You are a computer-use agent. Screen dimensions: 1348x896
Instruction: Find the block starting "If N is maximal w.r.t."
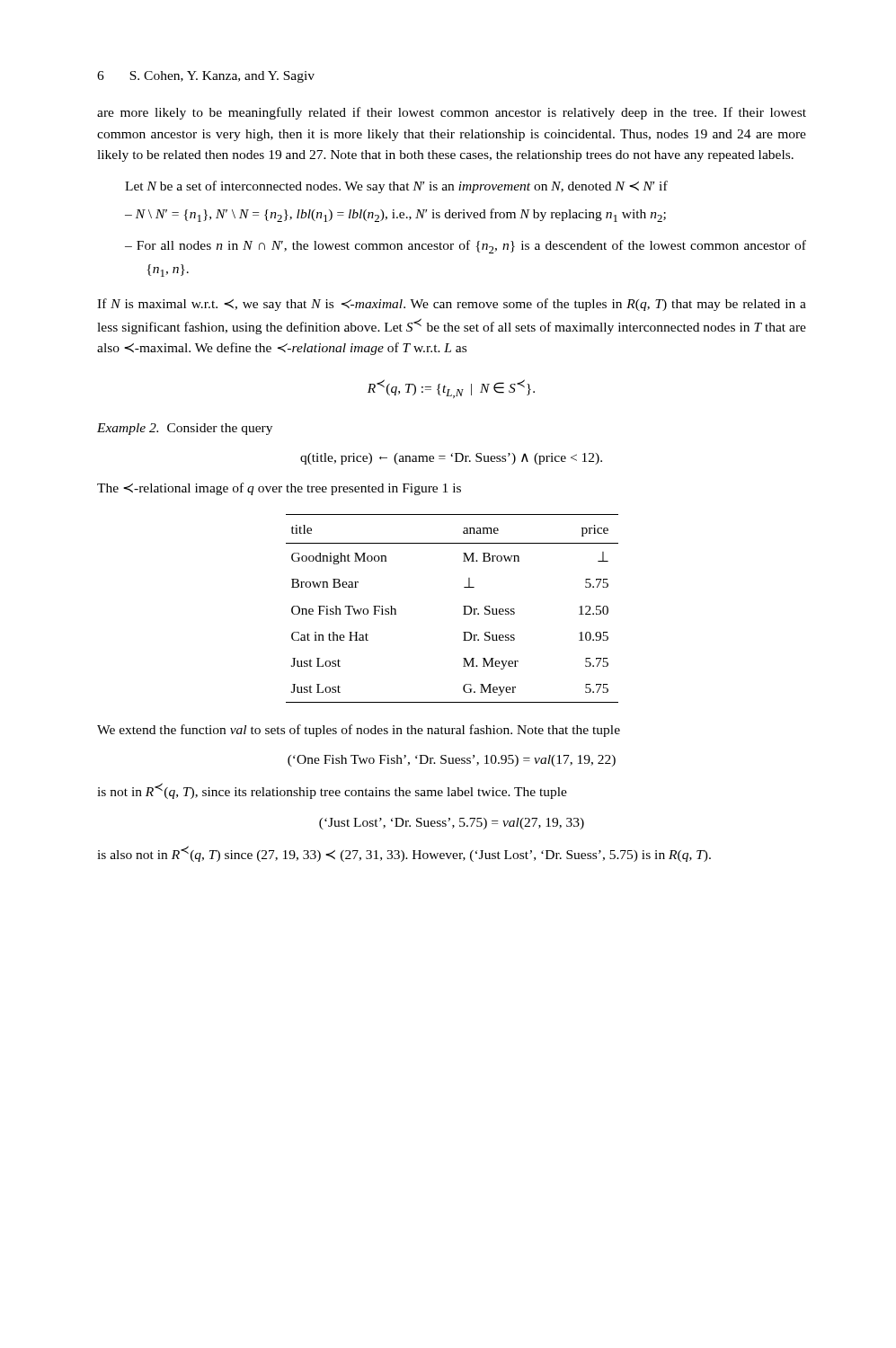[x=452, y=325]
